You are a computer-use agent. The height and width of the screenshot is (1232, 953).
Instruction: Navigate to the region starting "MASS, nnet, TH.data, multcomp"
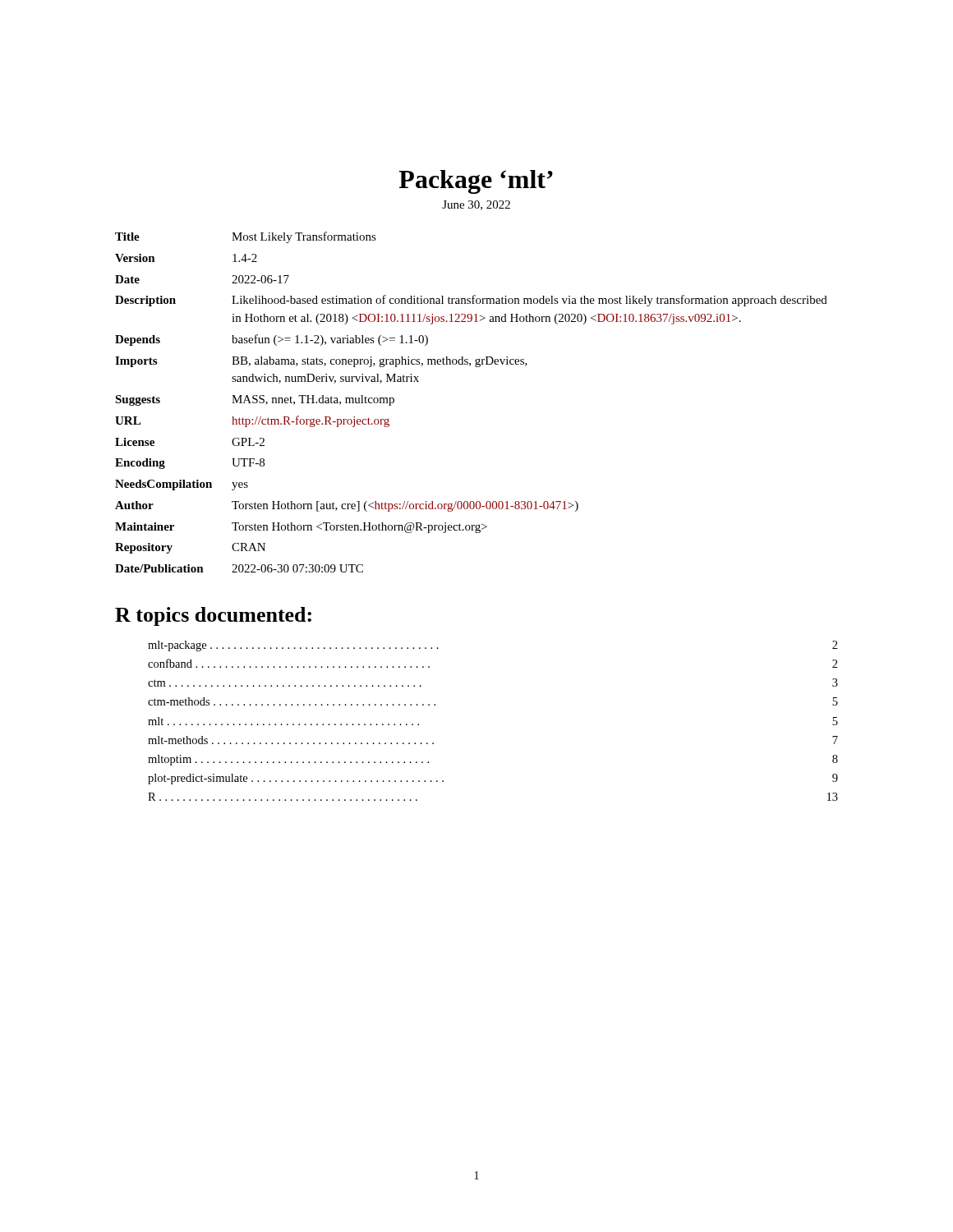pos(313,399)
